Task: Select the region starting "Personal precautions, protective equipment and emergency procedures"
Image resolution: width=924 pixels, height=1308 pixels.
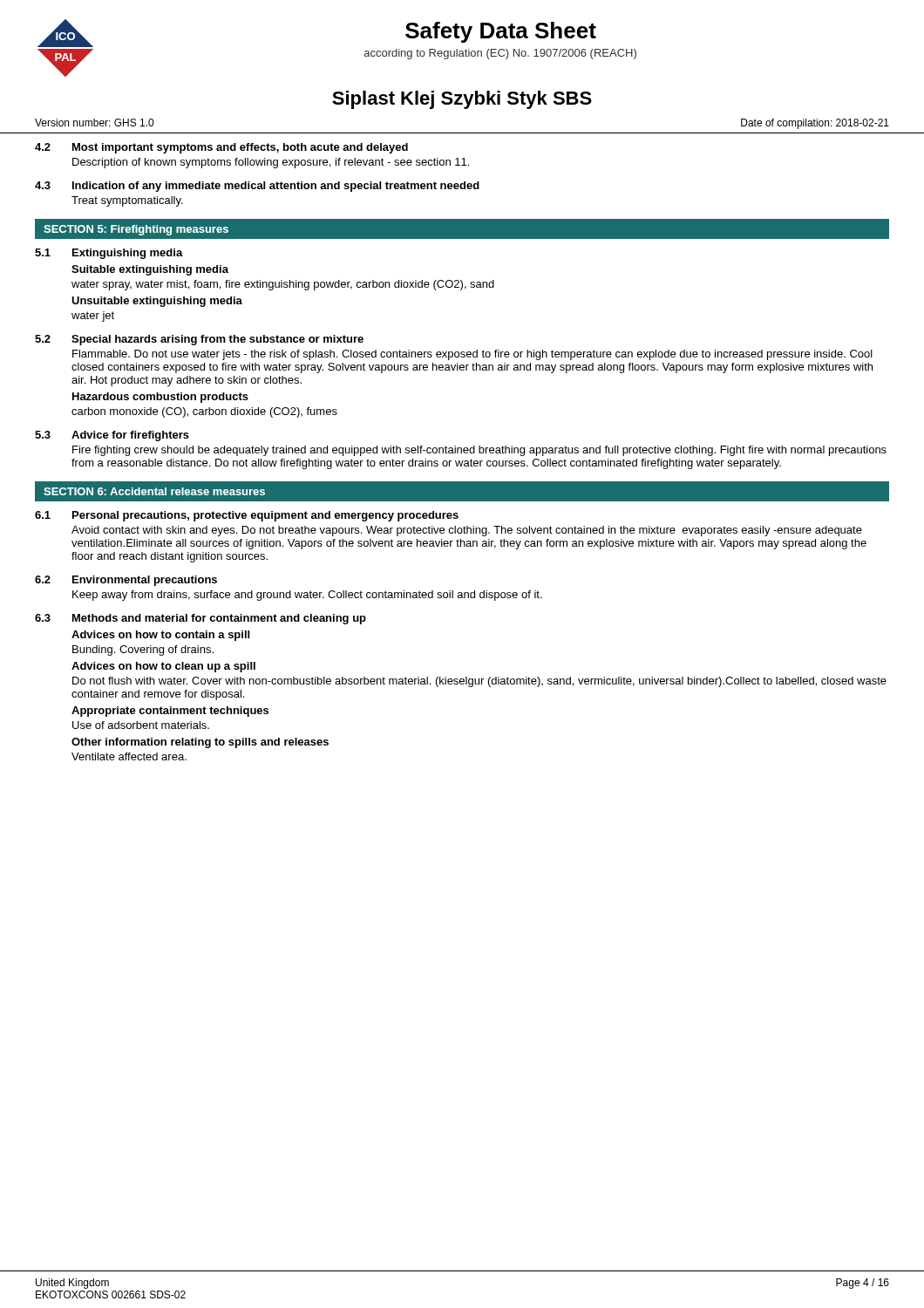Action: 265,515
